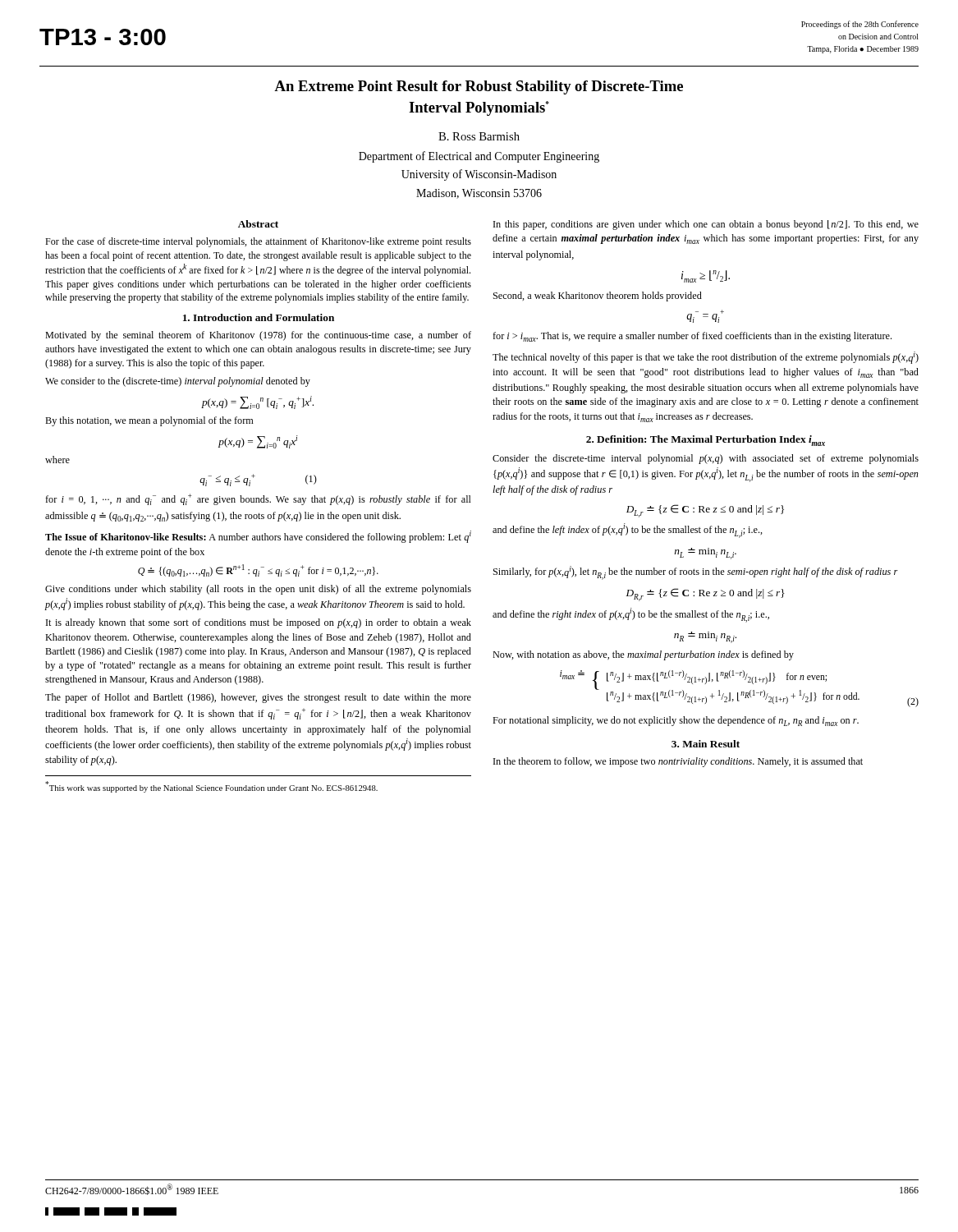Click on the formula that reads "DL,r ≐ {z ∈ C : Re z"
The width and height of the screenshot is (958, 1232).
(706, 510)
